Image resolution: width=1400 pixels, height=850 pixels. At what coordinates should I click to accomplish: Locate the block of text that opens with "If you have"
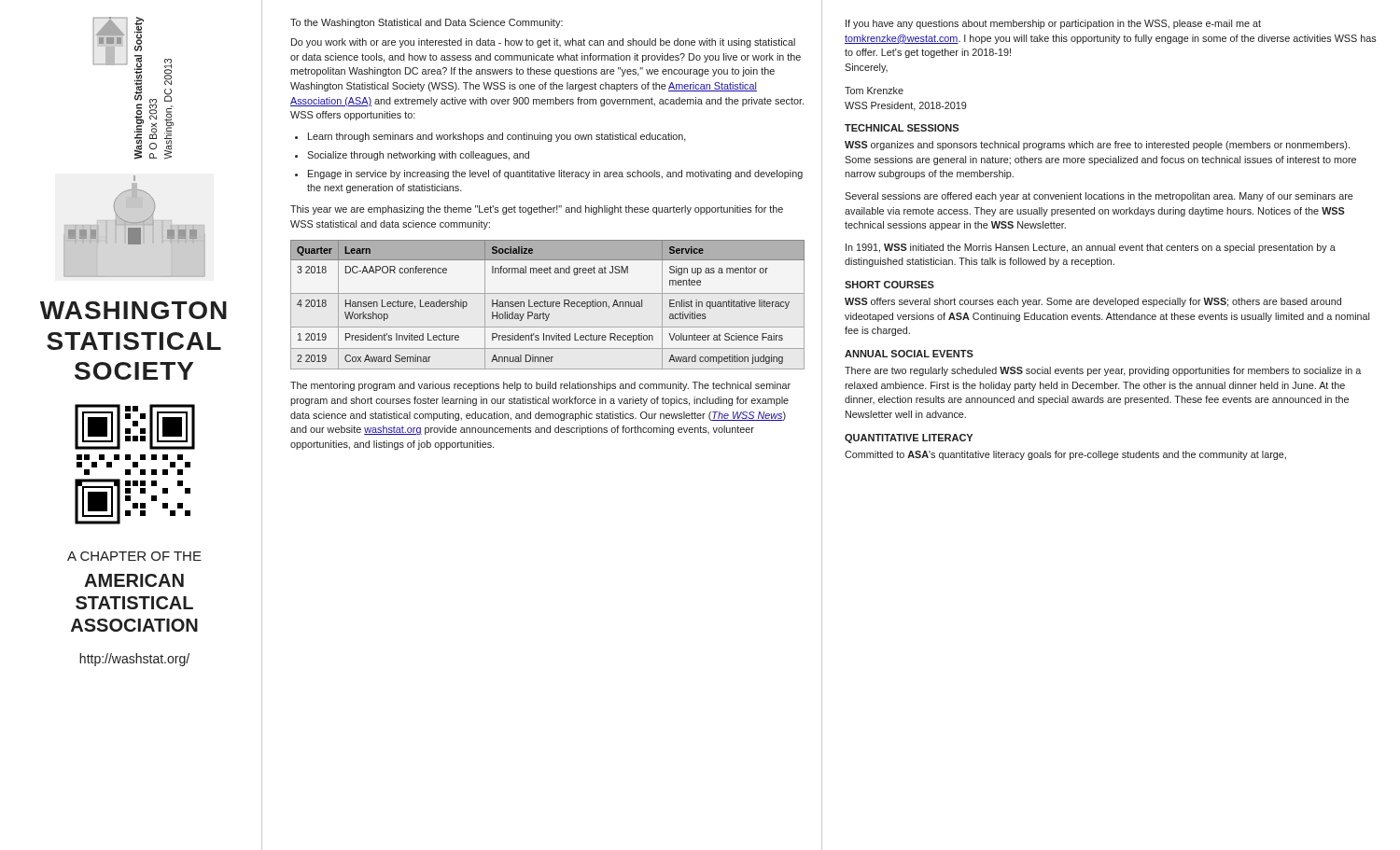coord(1110,45)
